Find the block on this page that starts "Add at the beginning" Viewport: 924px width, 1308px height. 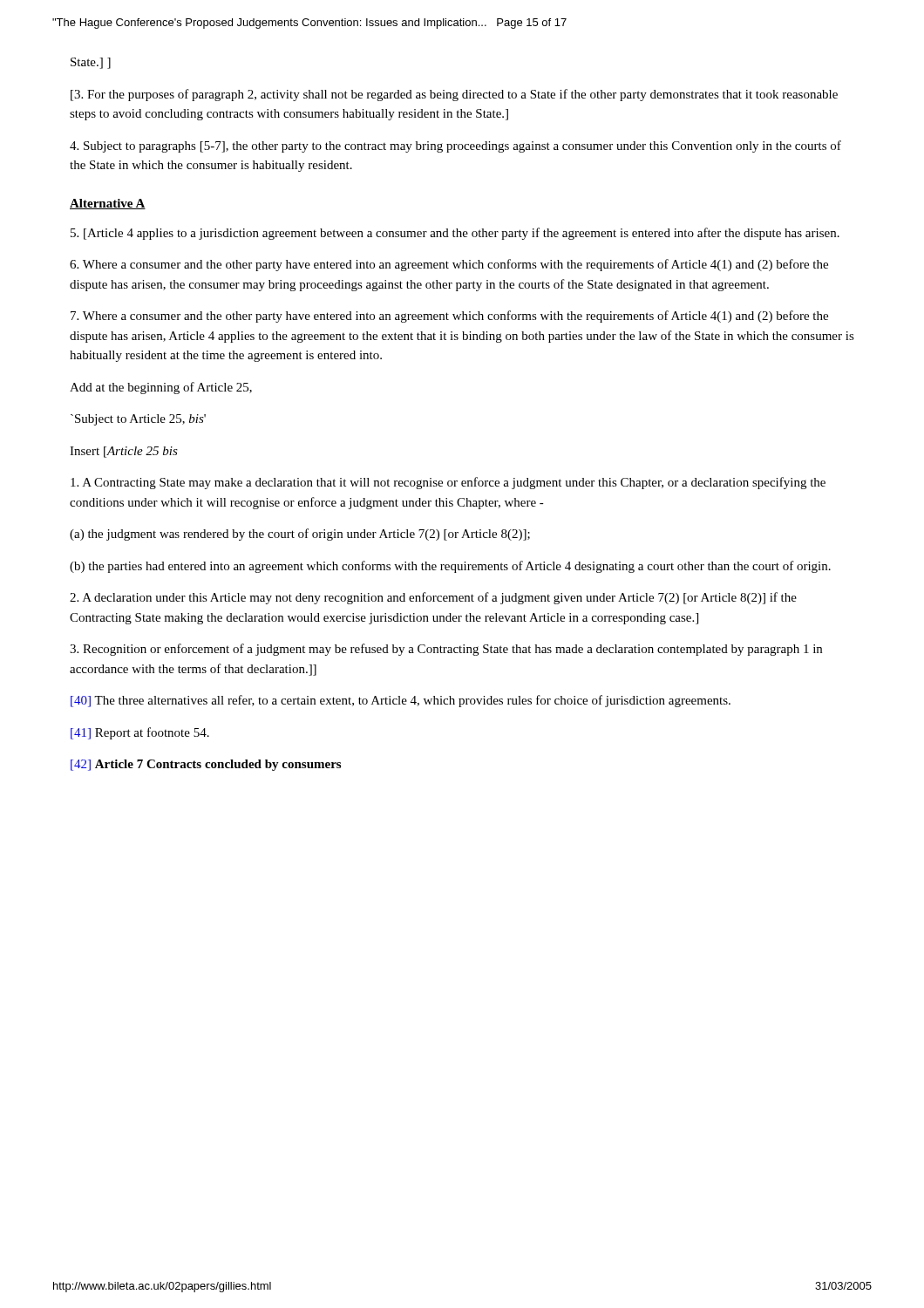[161, 387]
